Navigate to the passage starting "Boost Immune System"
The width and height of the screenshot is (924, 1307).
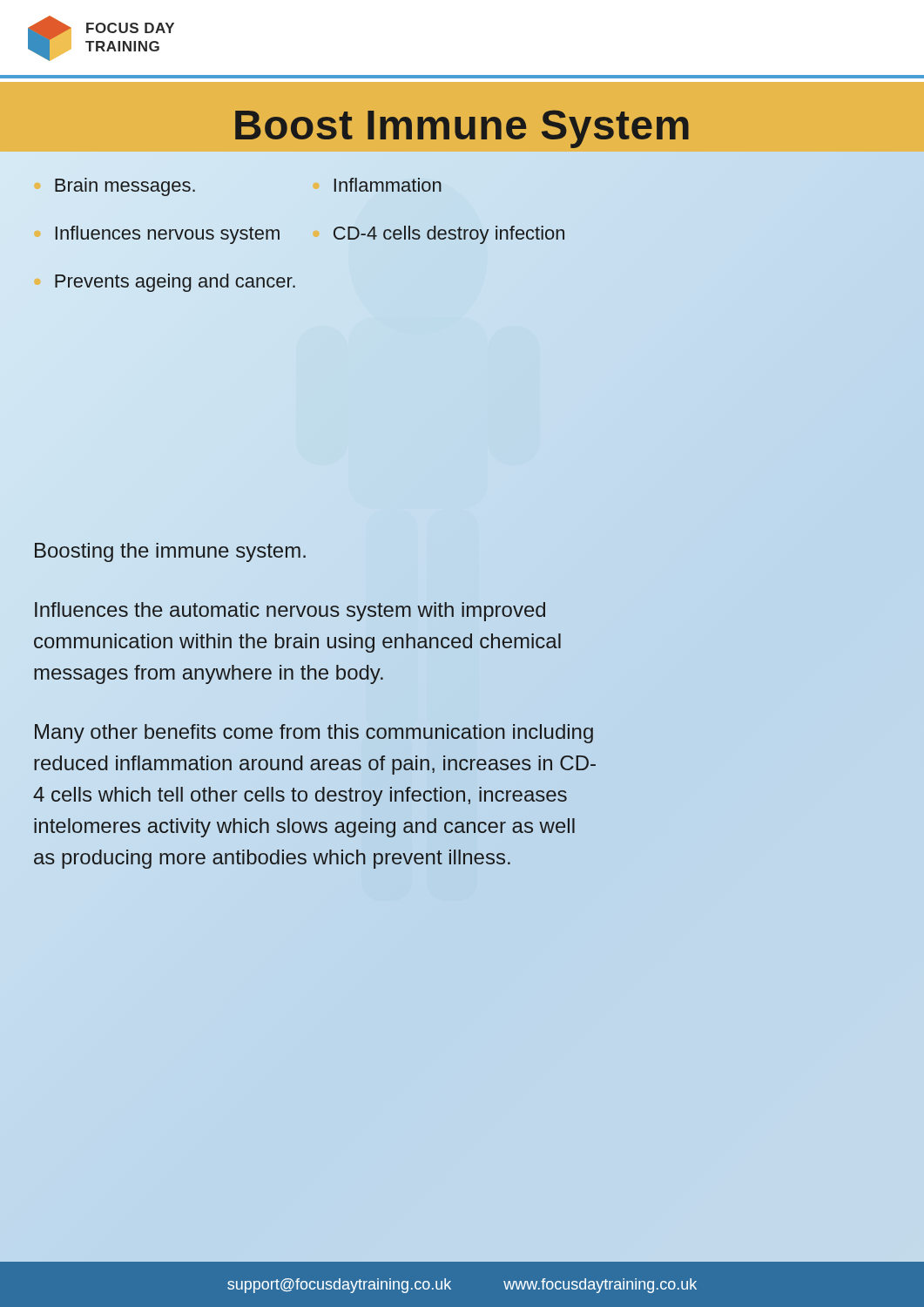pyautogui.click(x=462, y=125)
